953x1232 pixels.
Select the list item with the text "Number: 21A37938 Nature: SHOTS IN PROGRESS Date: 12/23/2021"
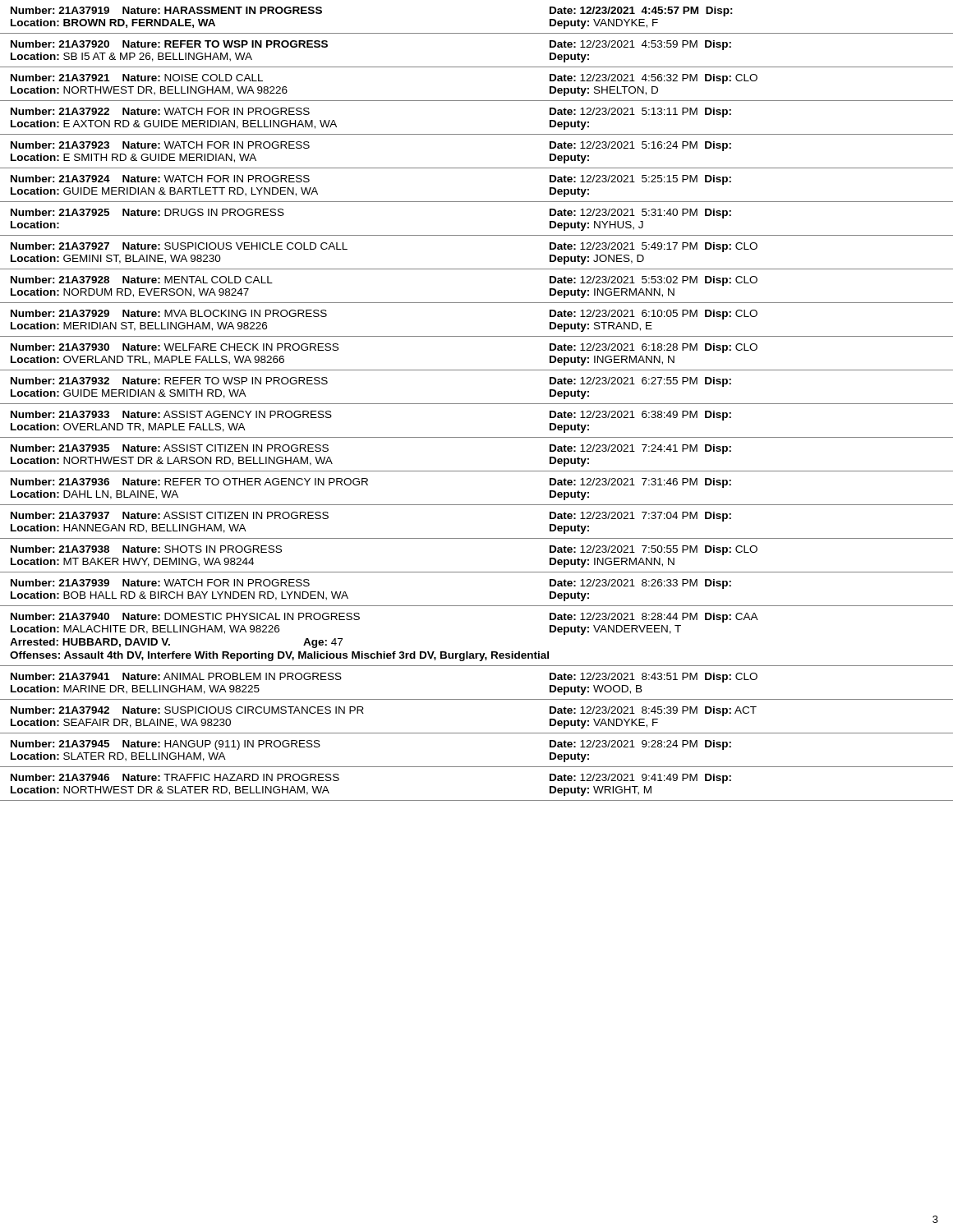pyautogui.click(x=54, y=552)
